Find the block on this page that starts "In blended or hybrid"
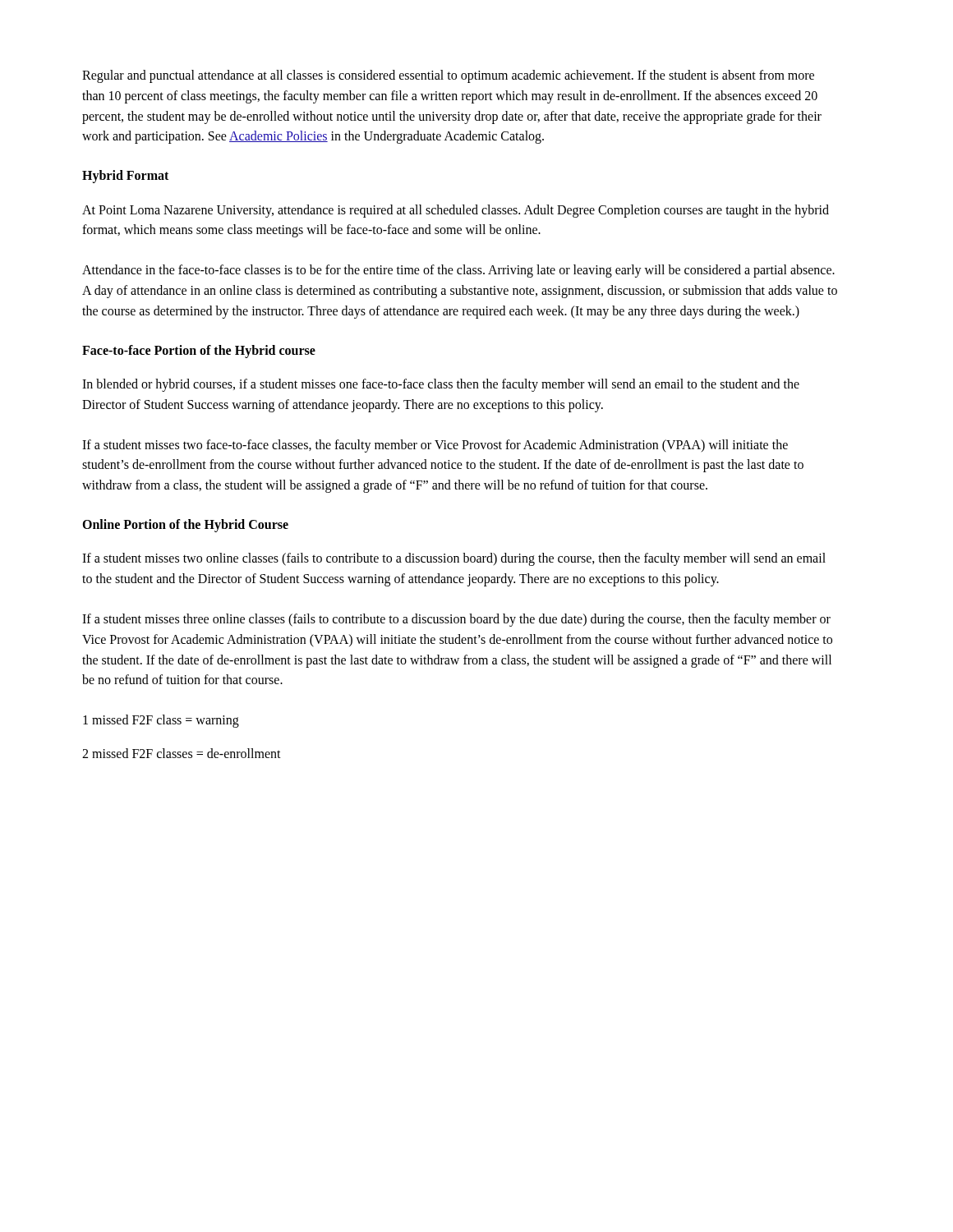The image size is (953, 1232). tap(441, 394)
